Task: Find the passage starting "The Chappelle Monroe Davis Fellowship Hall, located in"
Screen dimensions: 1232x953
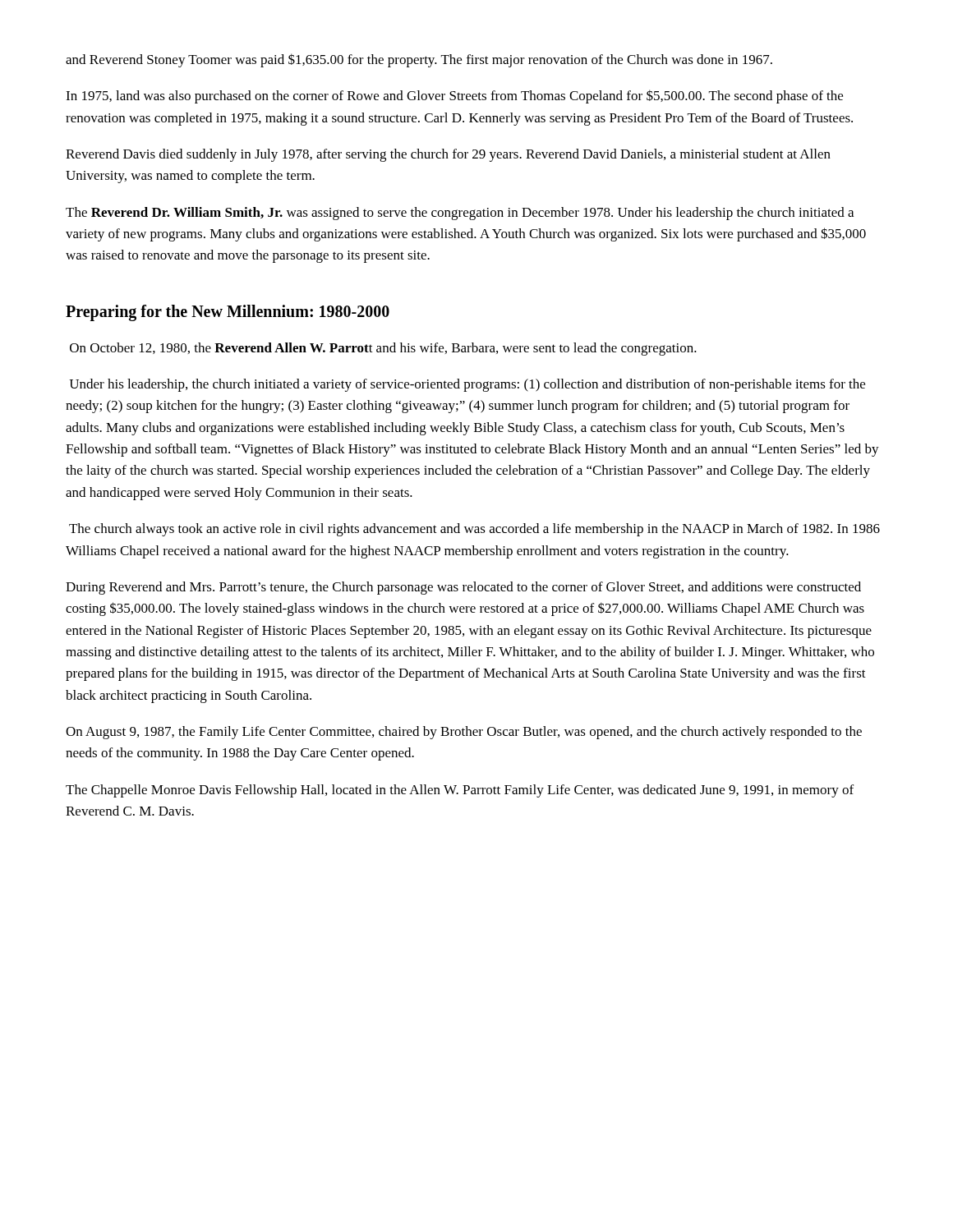Action: tap(460, 800)
